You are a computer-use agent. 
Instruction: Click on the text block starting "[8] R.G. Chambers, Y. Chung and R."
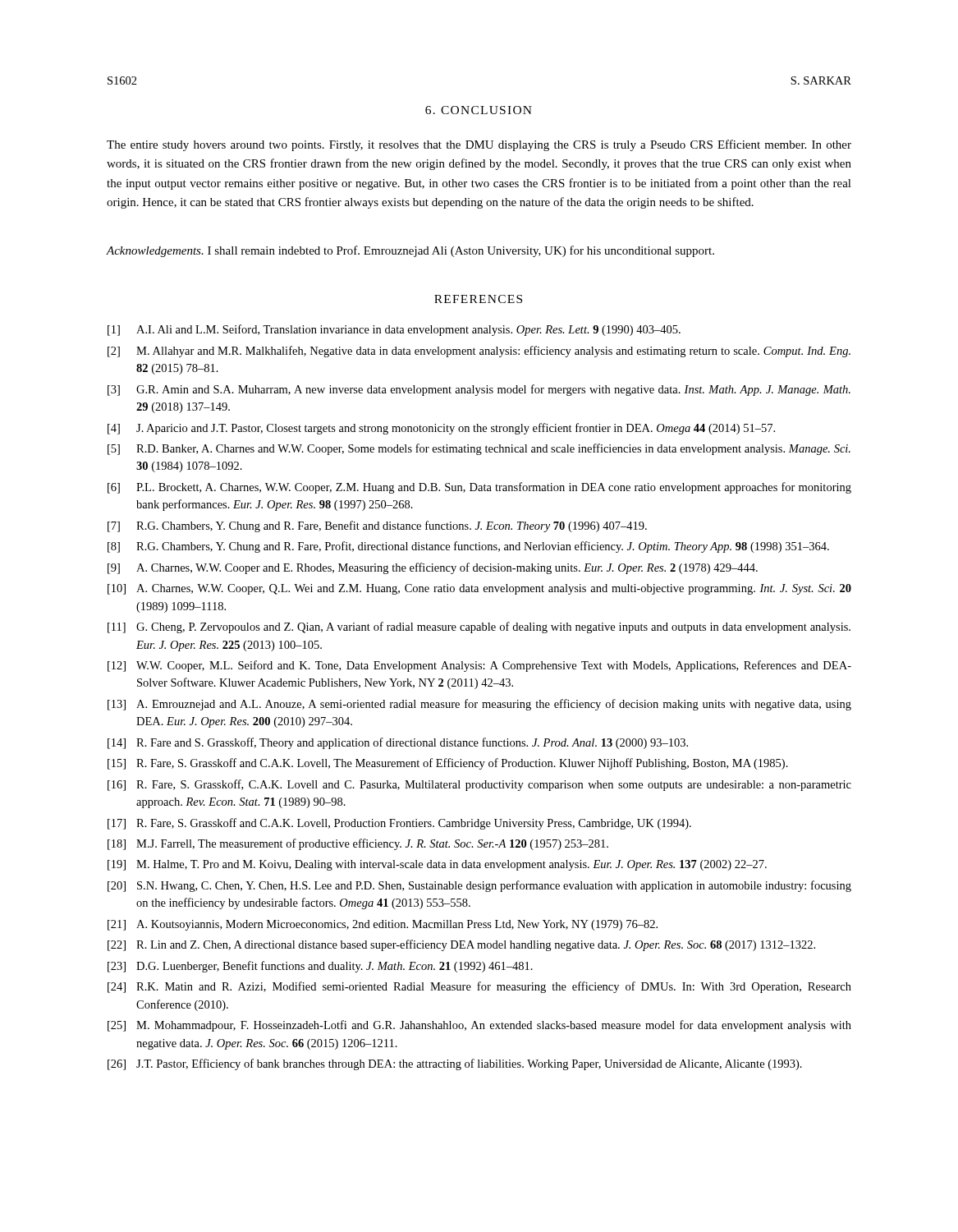tap(479, 547)
